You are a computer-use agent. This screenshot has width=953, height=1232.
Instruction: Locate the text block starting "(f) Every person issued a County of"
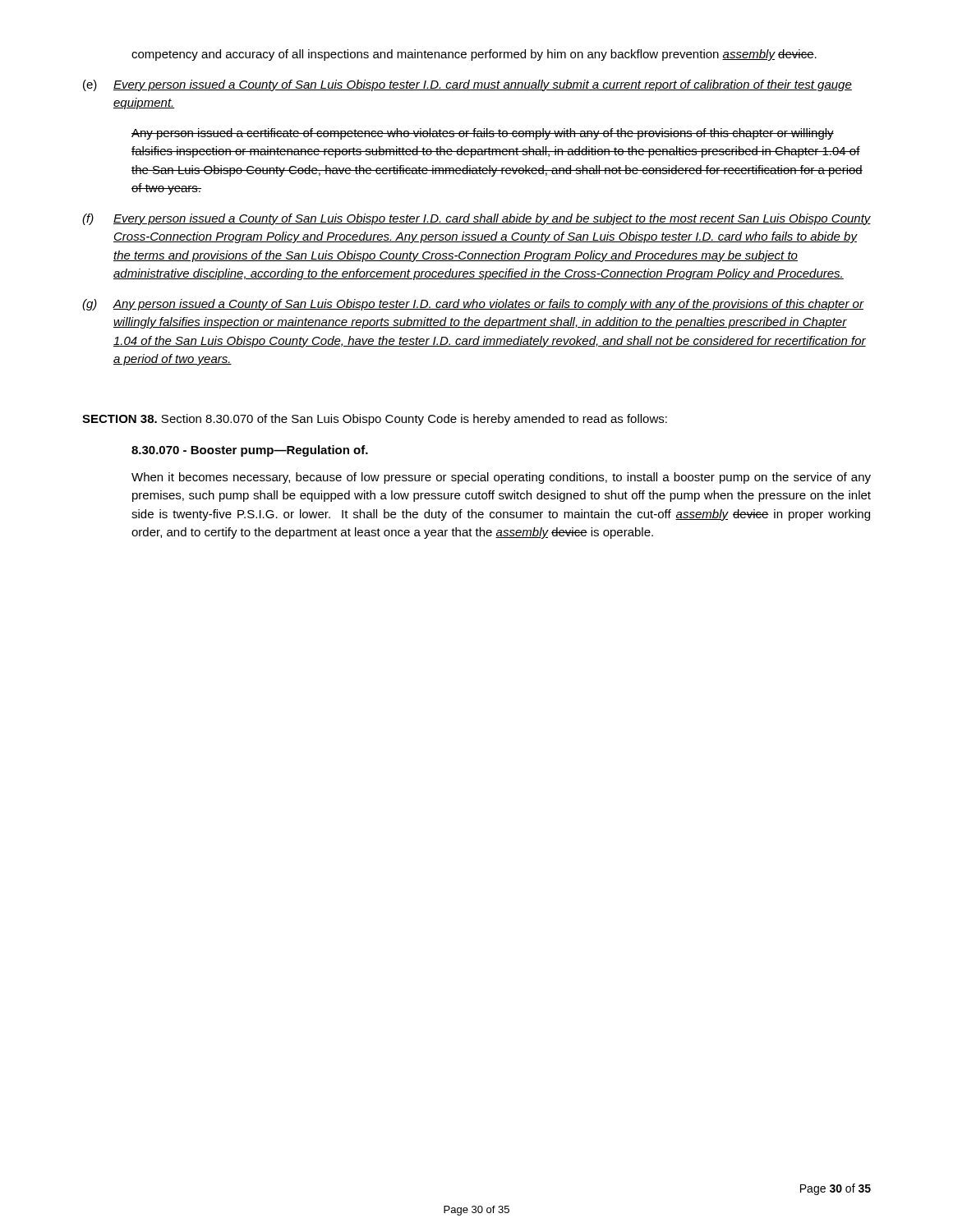[x=476, y=246]
